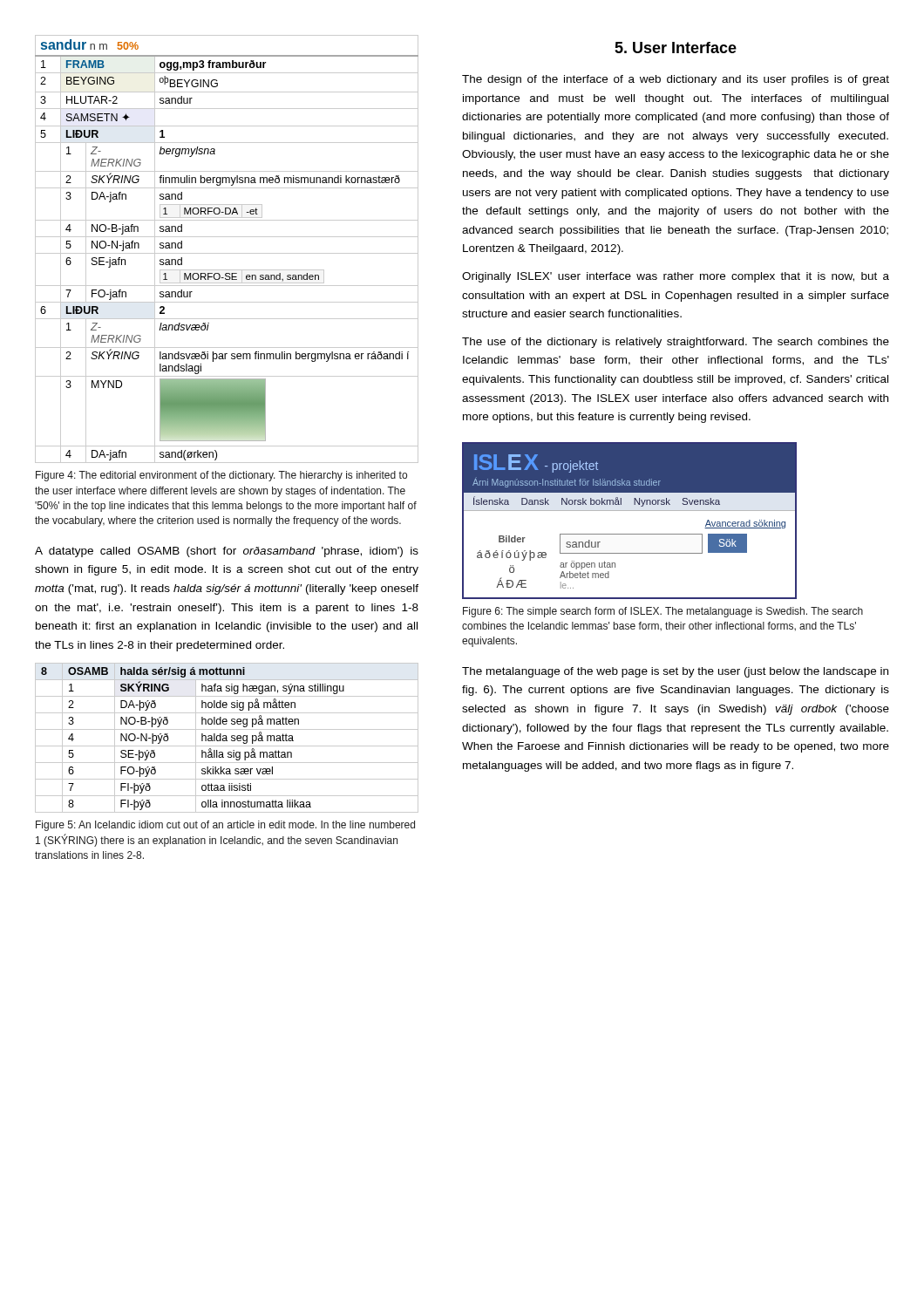
Task: Click the passage that begins "Originally ISLEX' user interface was"
Action: [x=676, y=295]
